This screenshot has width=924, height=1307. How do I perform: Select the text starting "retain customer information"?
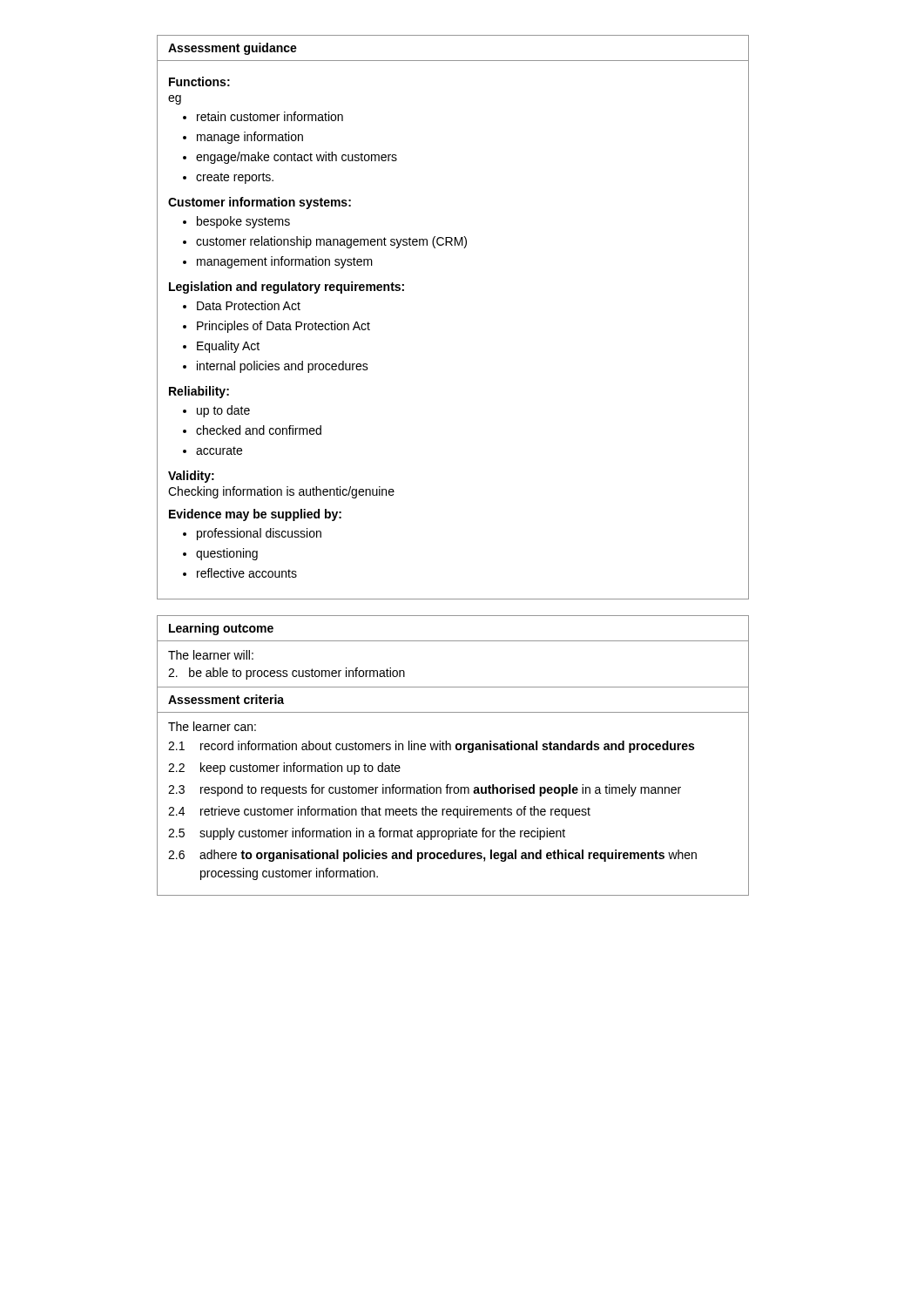(x=270, y=117)
